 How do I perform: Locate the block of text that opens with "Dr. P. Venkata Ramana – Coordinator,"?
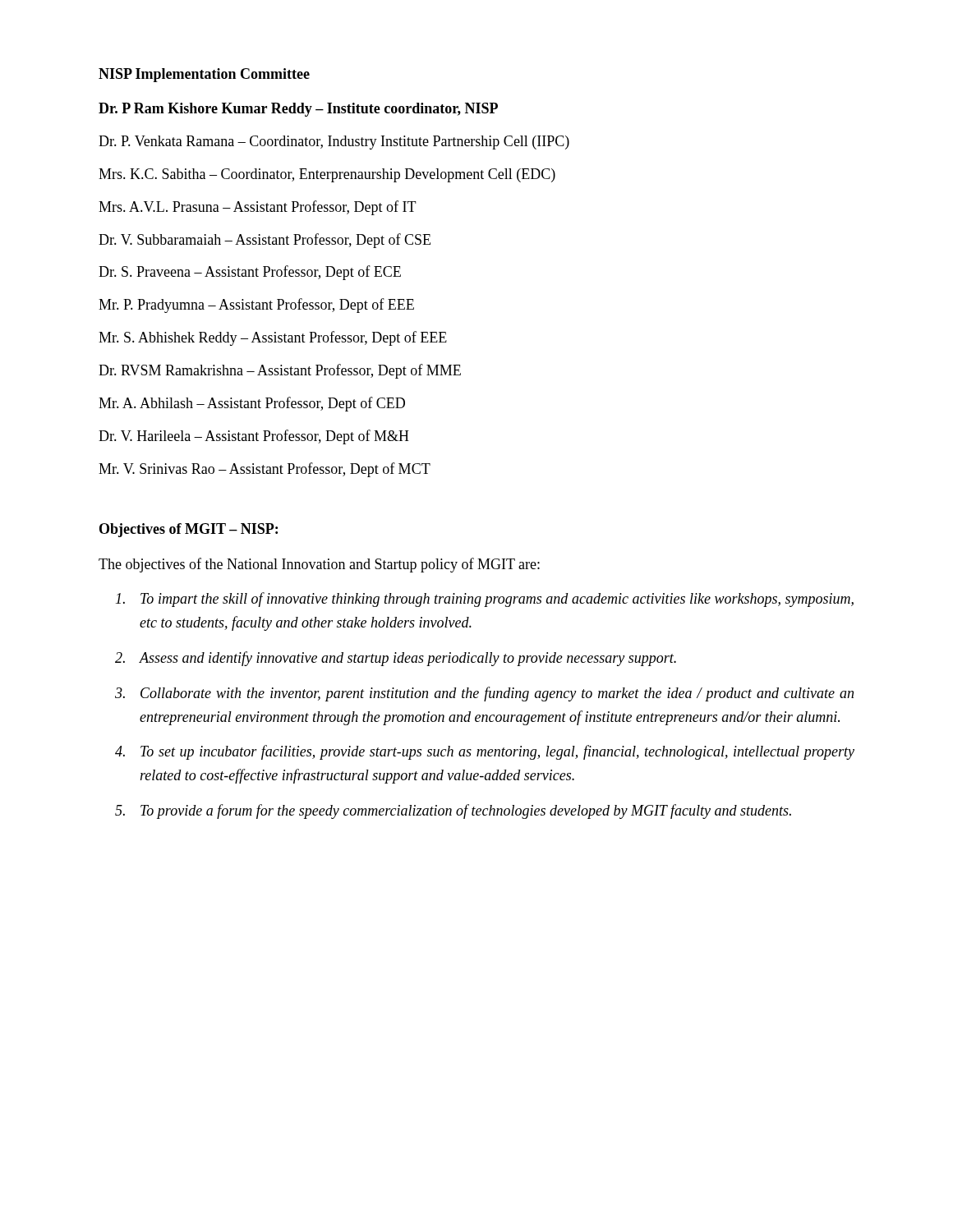(x=334, y=141)
